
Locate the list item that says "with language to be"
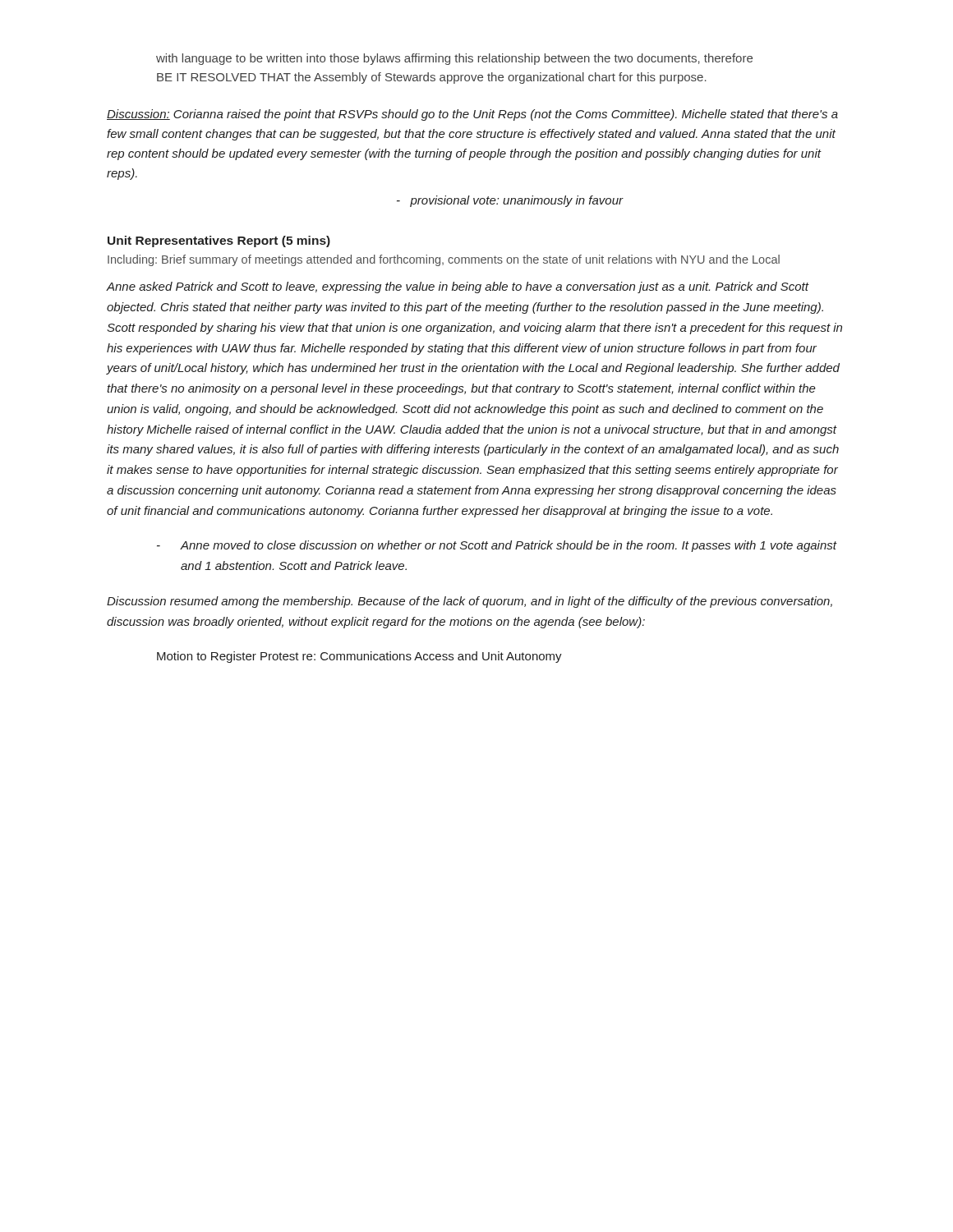click(x=455, y=67)
